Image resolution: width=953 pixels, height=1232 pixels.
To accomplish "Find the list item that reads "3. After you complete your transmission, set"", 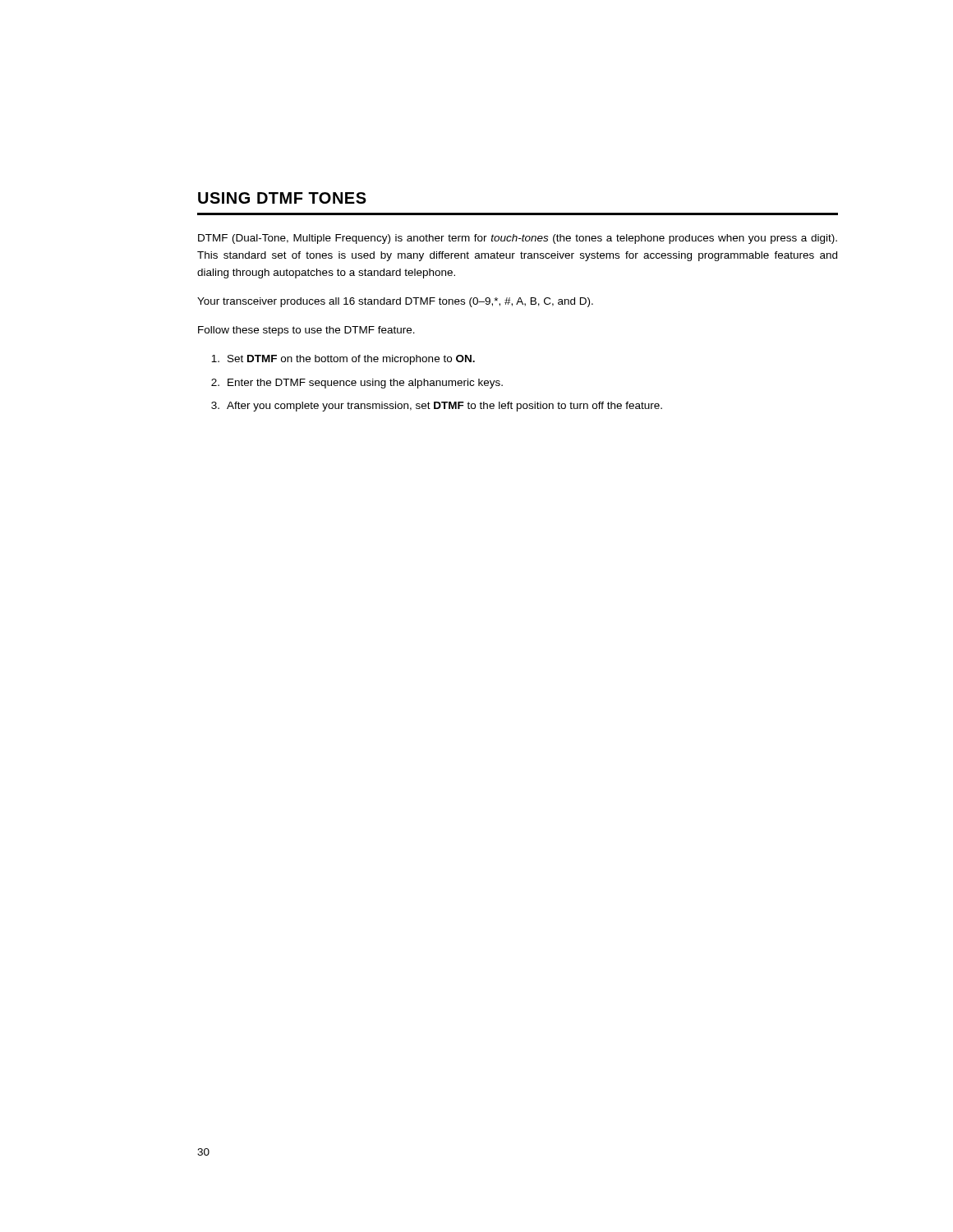I will [x=518, y=406].
